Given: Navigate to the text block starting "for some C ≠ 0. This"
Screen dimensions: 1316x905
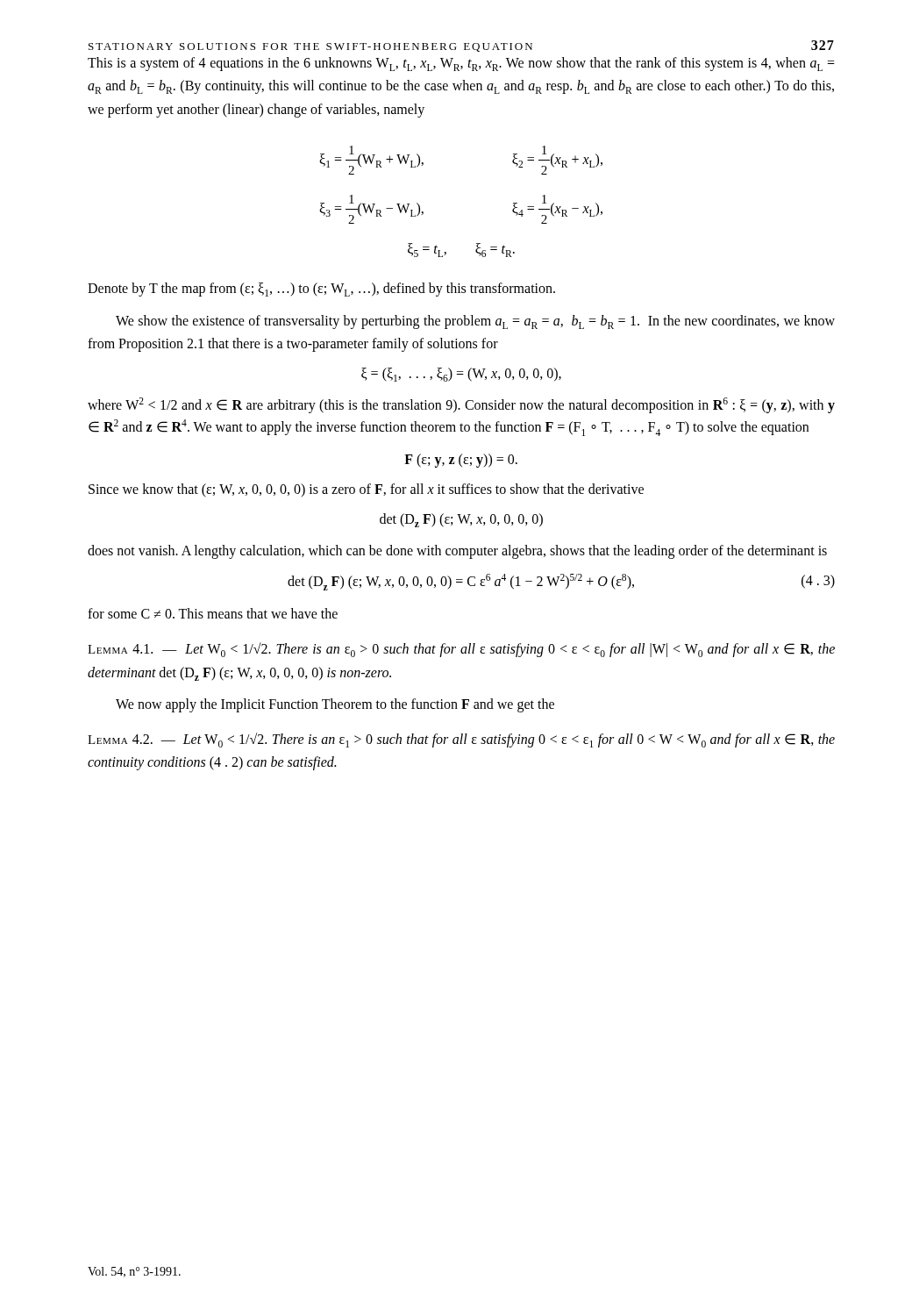Looking at the screenshot, I should pos(213,613).
